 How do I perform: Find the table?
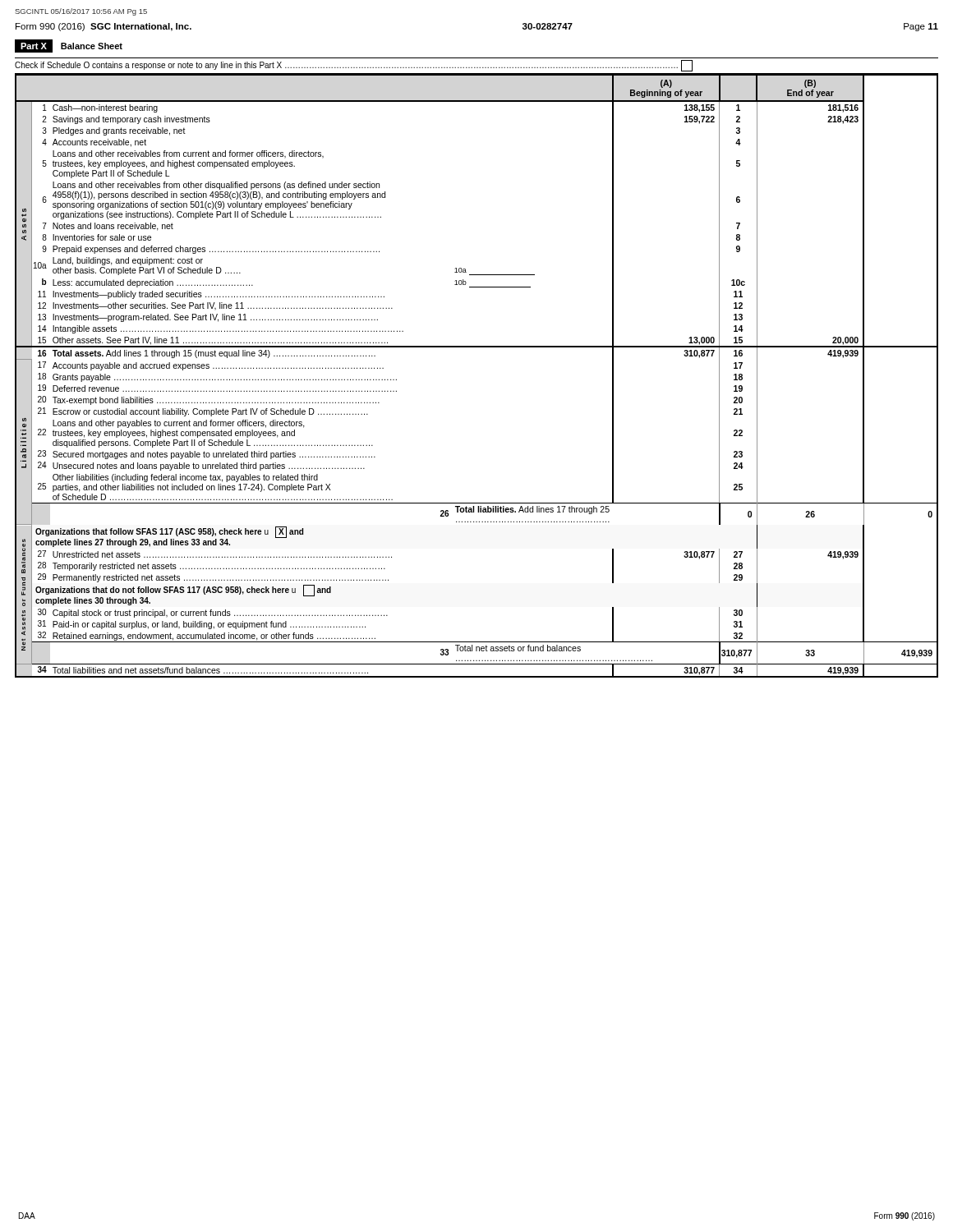coord(476,376)
